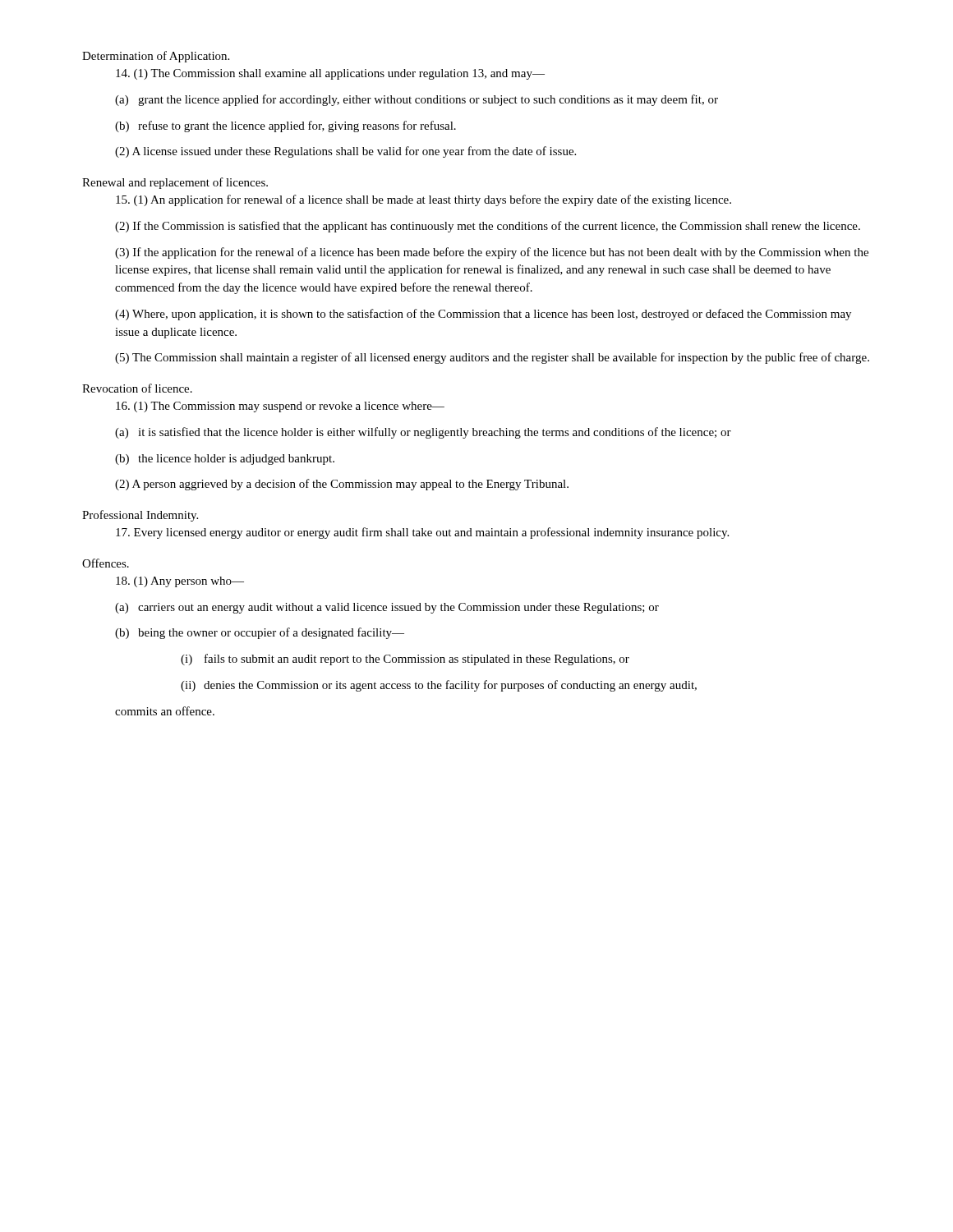Viewport: 953px width, 1232px height.
Task: Select the list item with the text "(ii) denies the Commission or its"
Action: click(x=524, y=686)
